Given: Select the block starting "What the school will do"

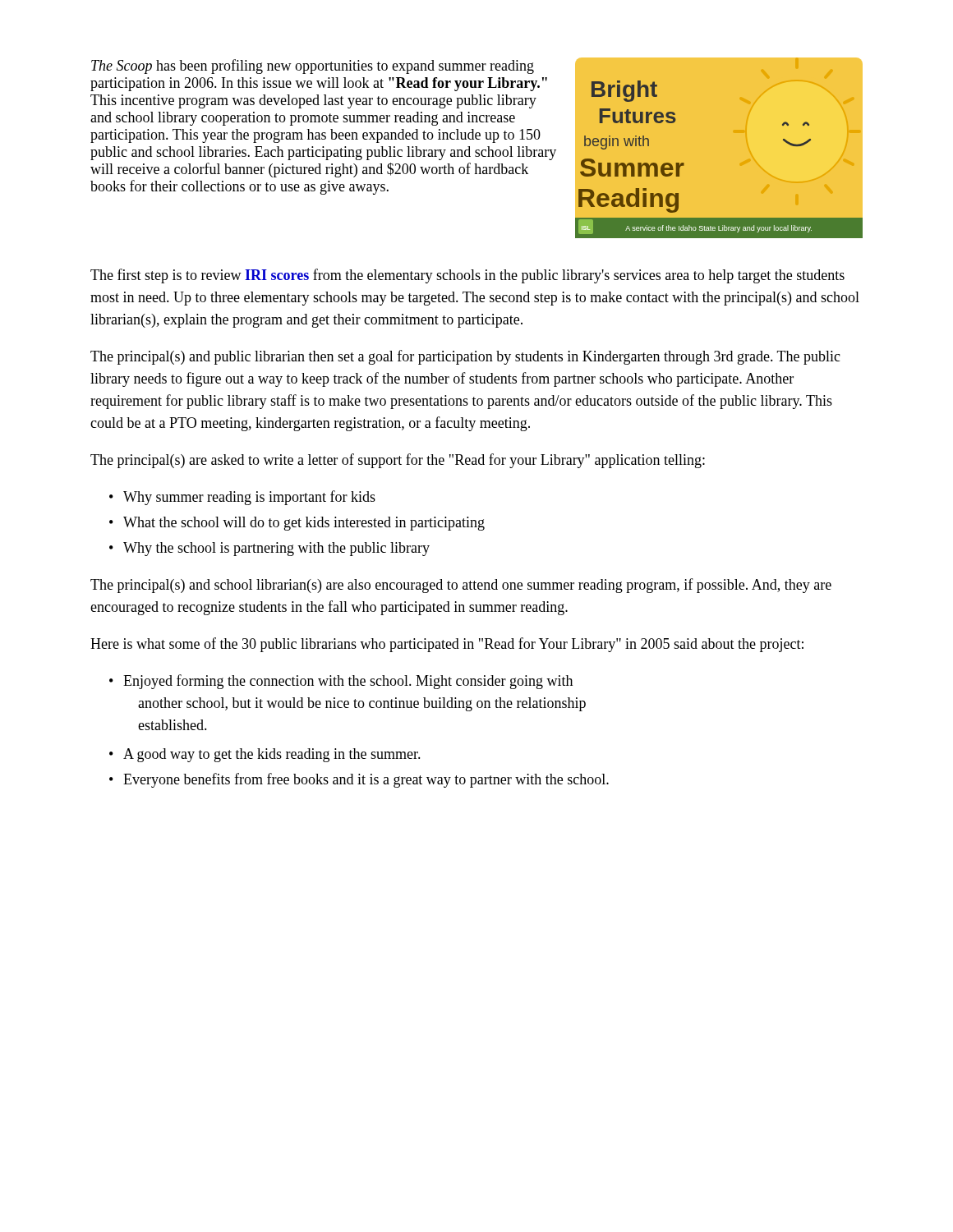Looking at the screenshot, I should coord(304,522).
